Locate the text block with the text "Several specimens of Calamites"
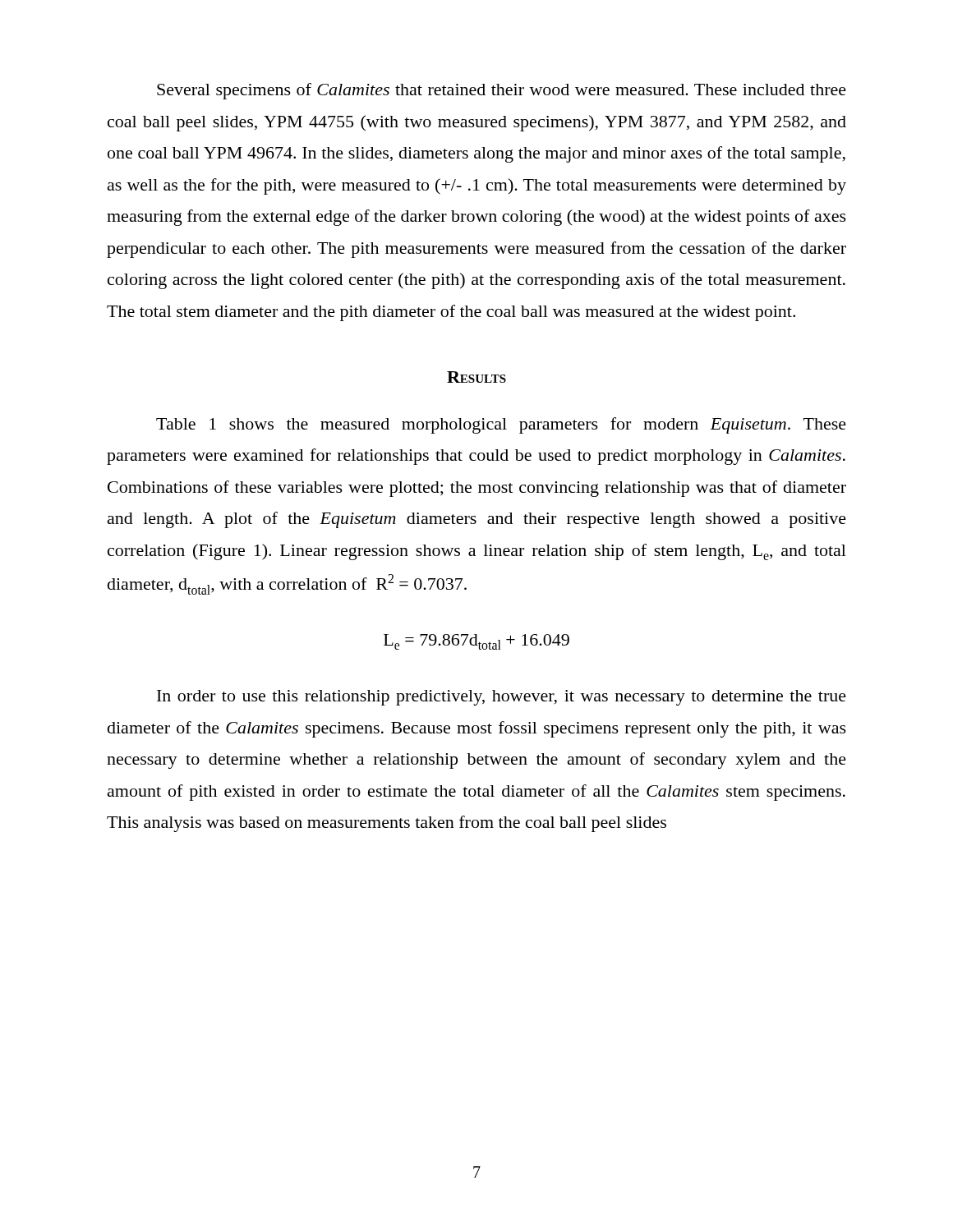The image size is (953, 1232). coord(476,200)
